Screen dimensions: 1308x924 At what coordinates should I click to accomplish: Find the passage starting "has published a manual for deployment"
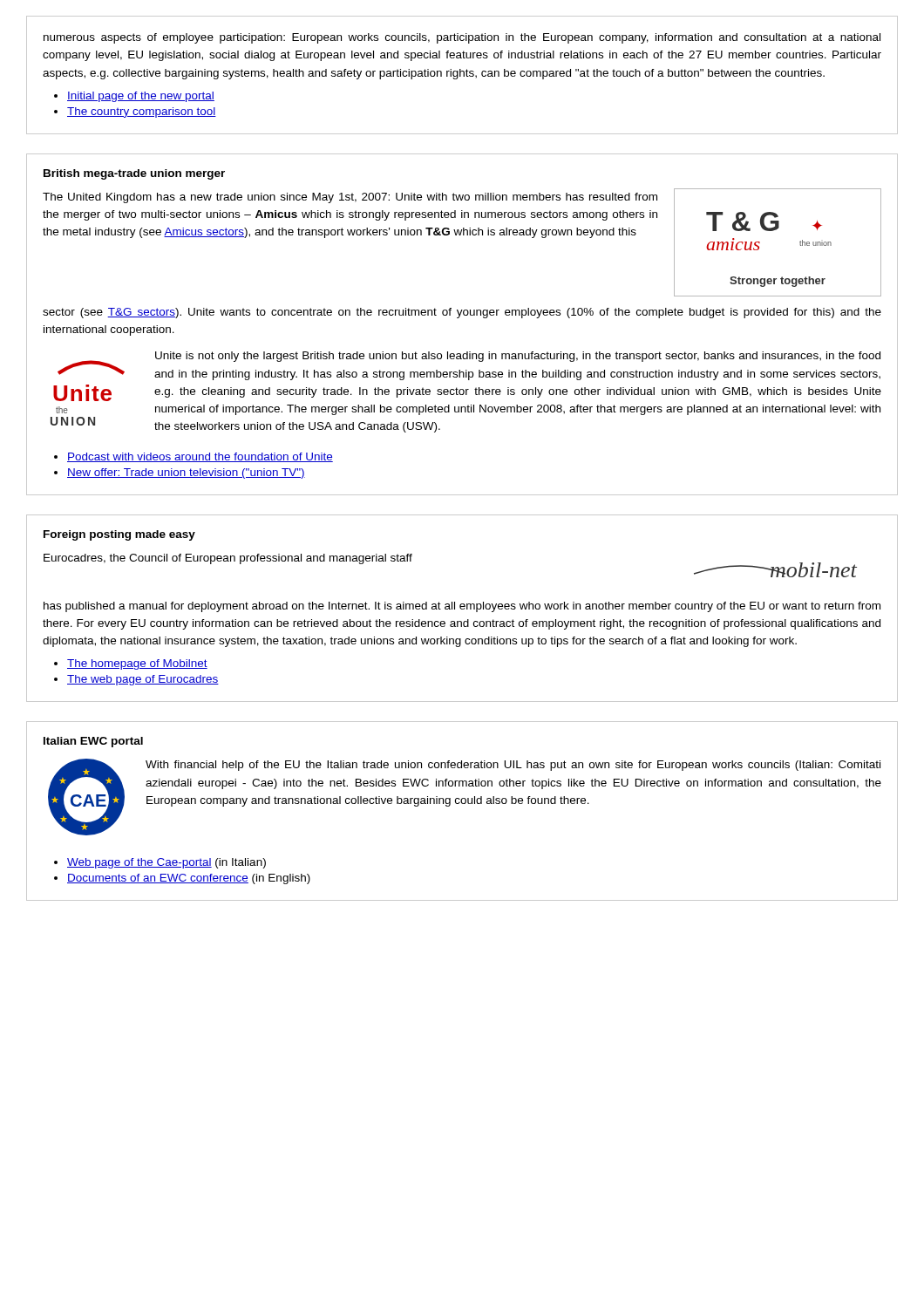pyautogui.click(x=462, y=623)
